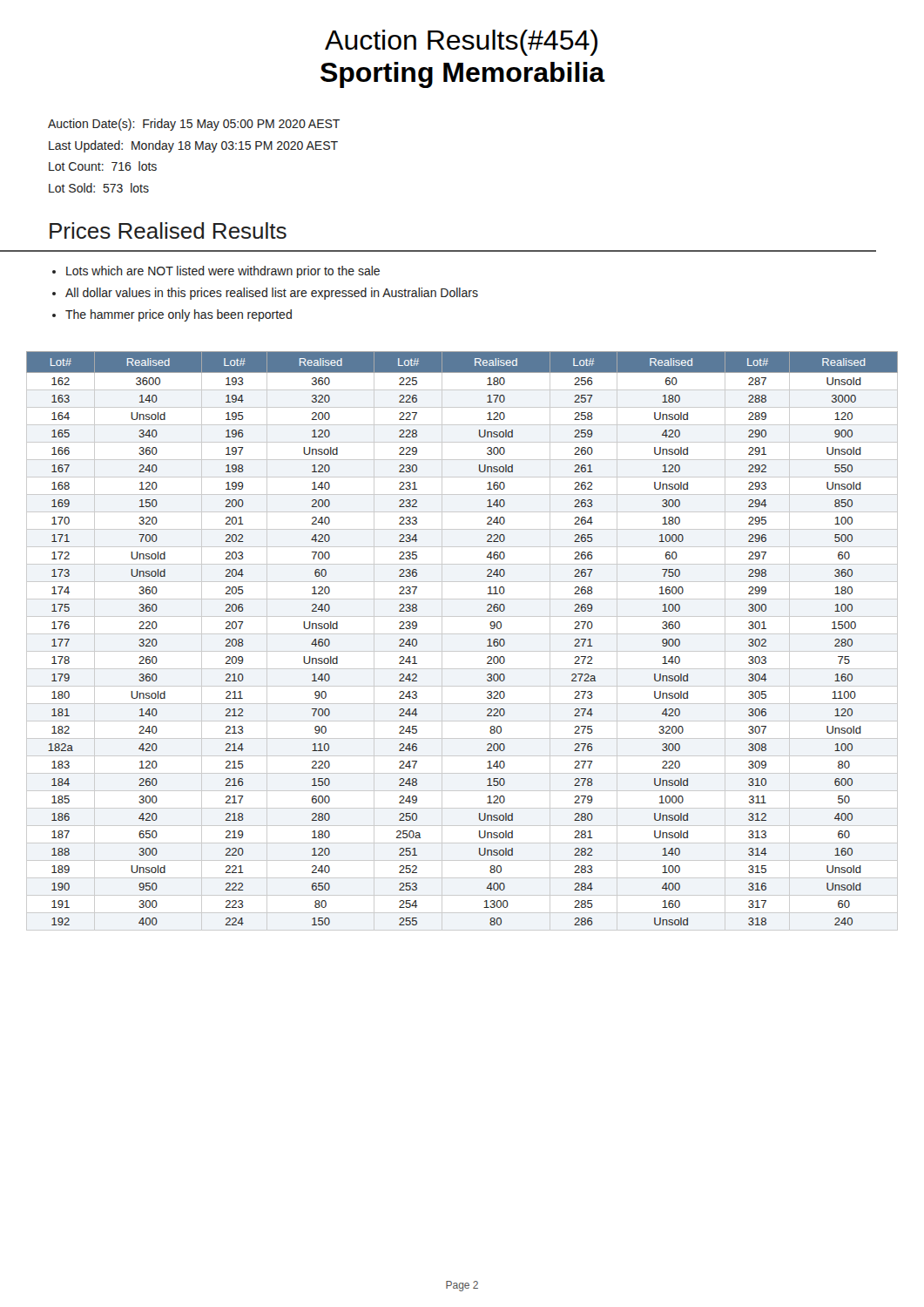Select the table that reads "287"
The image size is (924, 1307).
point(462,633)
